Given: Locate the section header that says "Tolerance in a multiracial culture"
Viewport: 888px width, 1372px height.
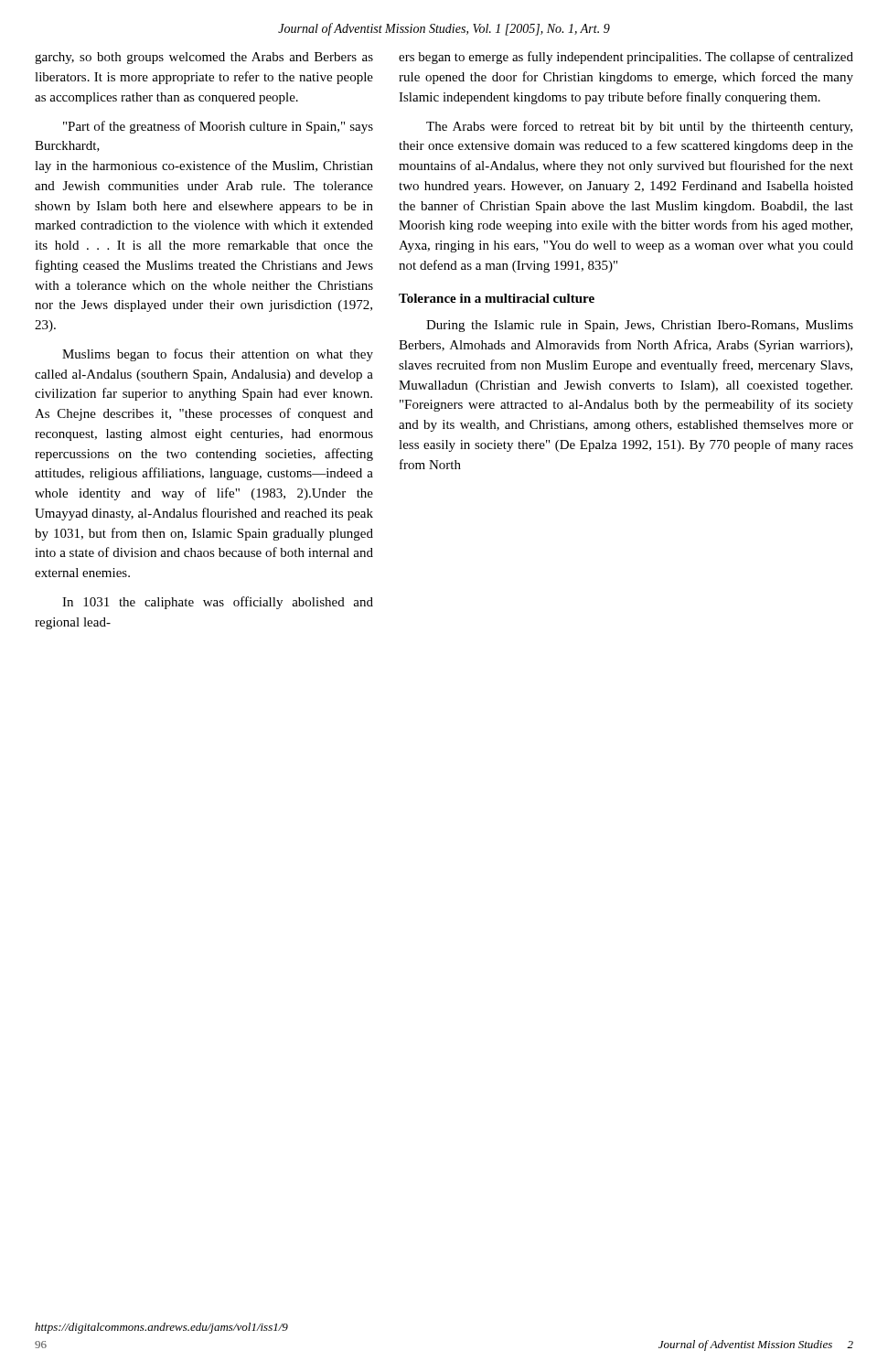Looking at the screenshot, I should [x=497, y=298].
